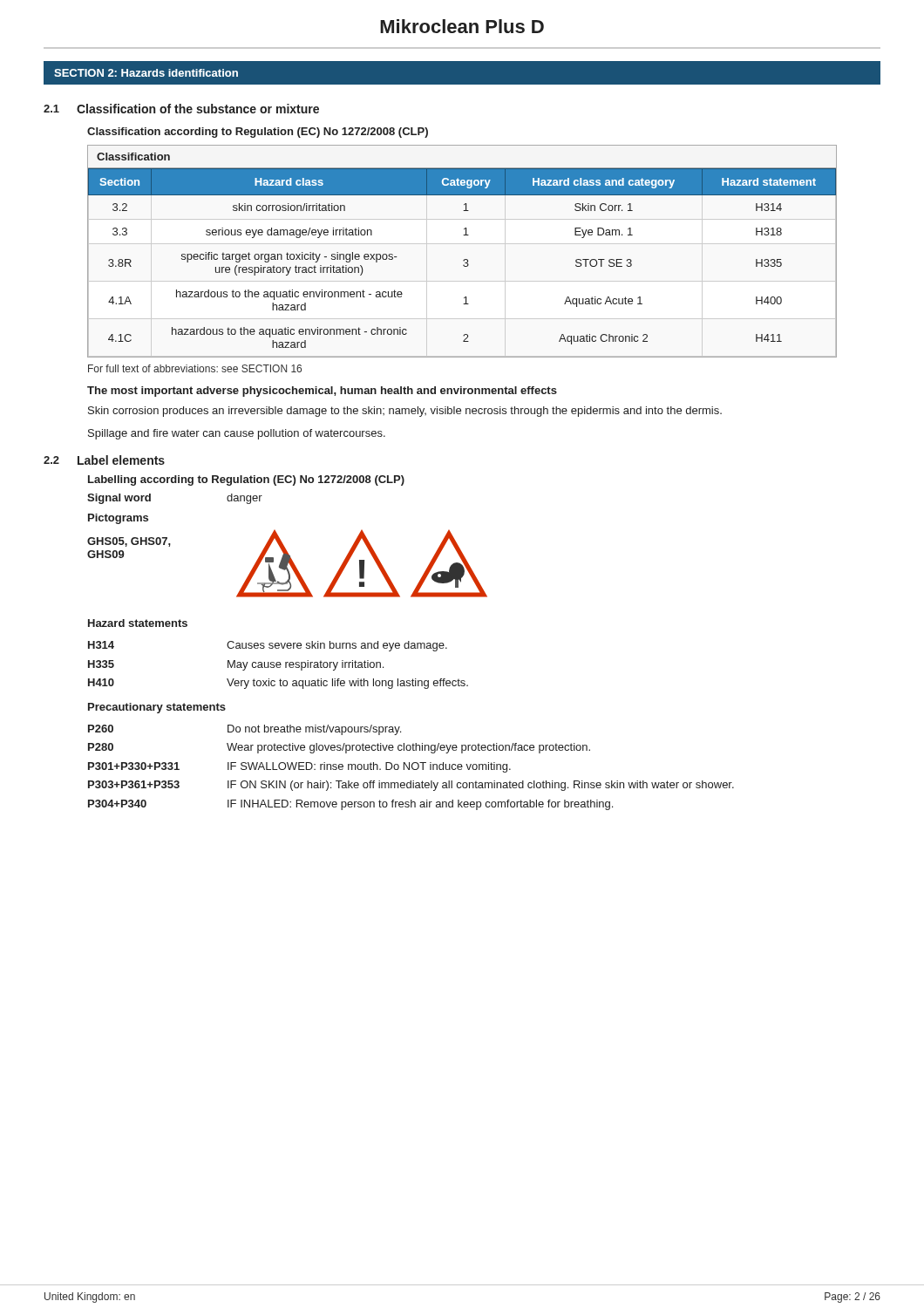Click on the region starting "The most important adverse physicochemical, human"
The height and width of the screenshot is (1308, 924).
[322, 390]
